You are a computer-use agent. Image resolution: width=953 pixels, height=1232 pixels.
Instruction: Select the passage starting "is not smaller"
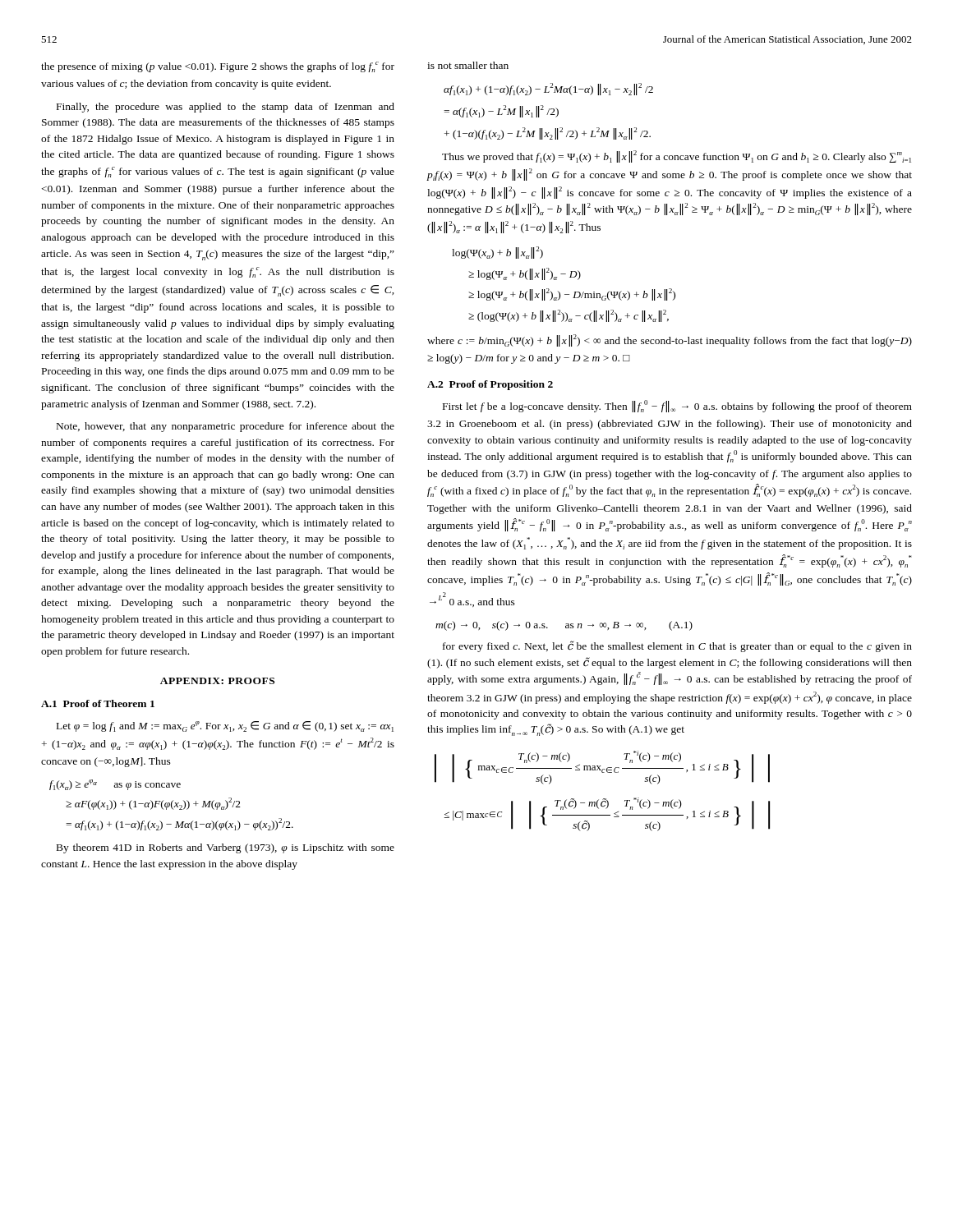[468, 65]
